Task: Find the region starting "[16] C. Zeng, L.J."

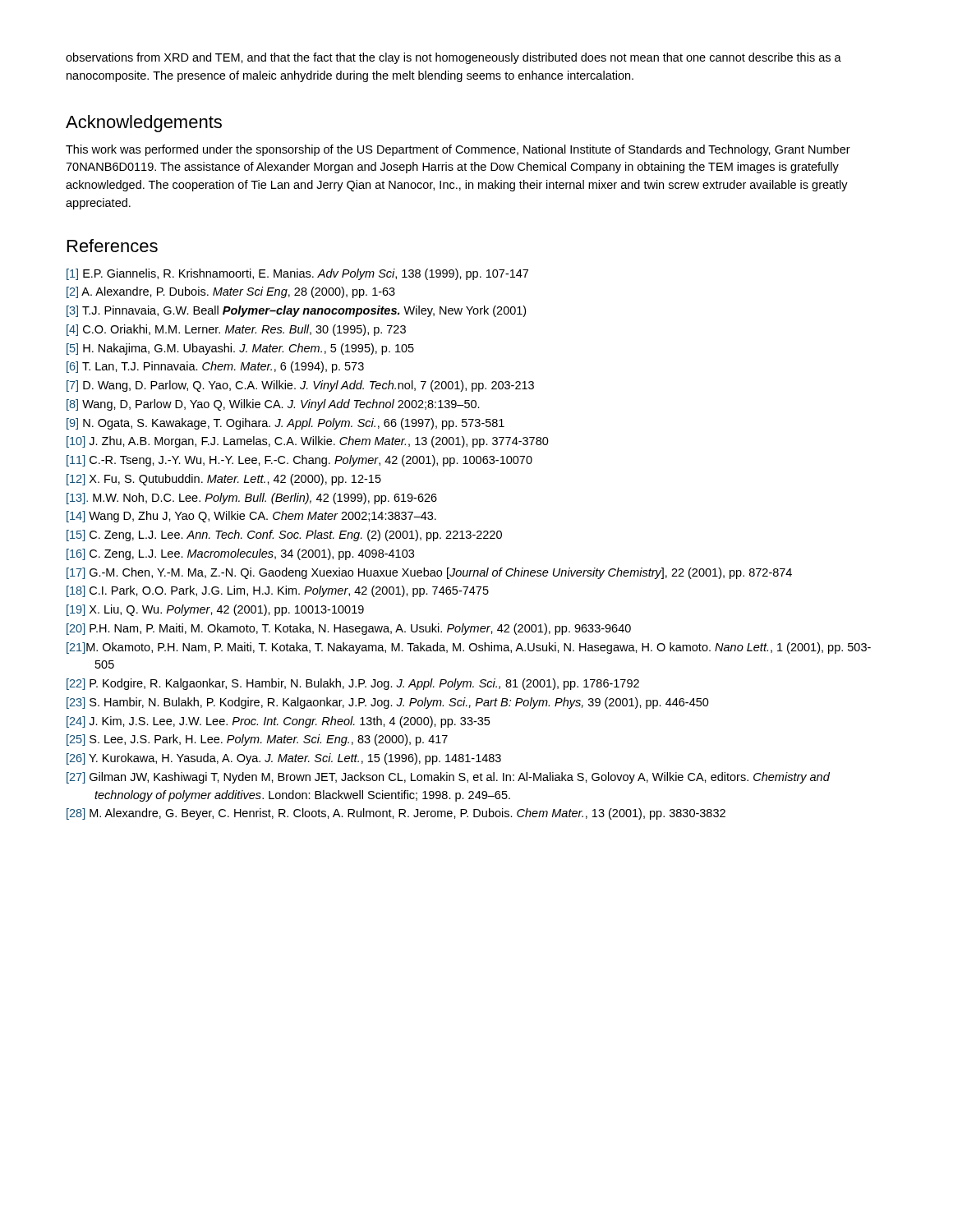Action: 240,553
